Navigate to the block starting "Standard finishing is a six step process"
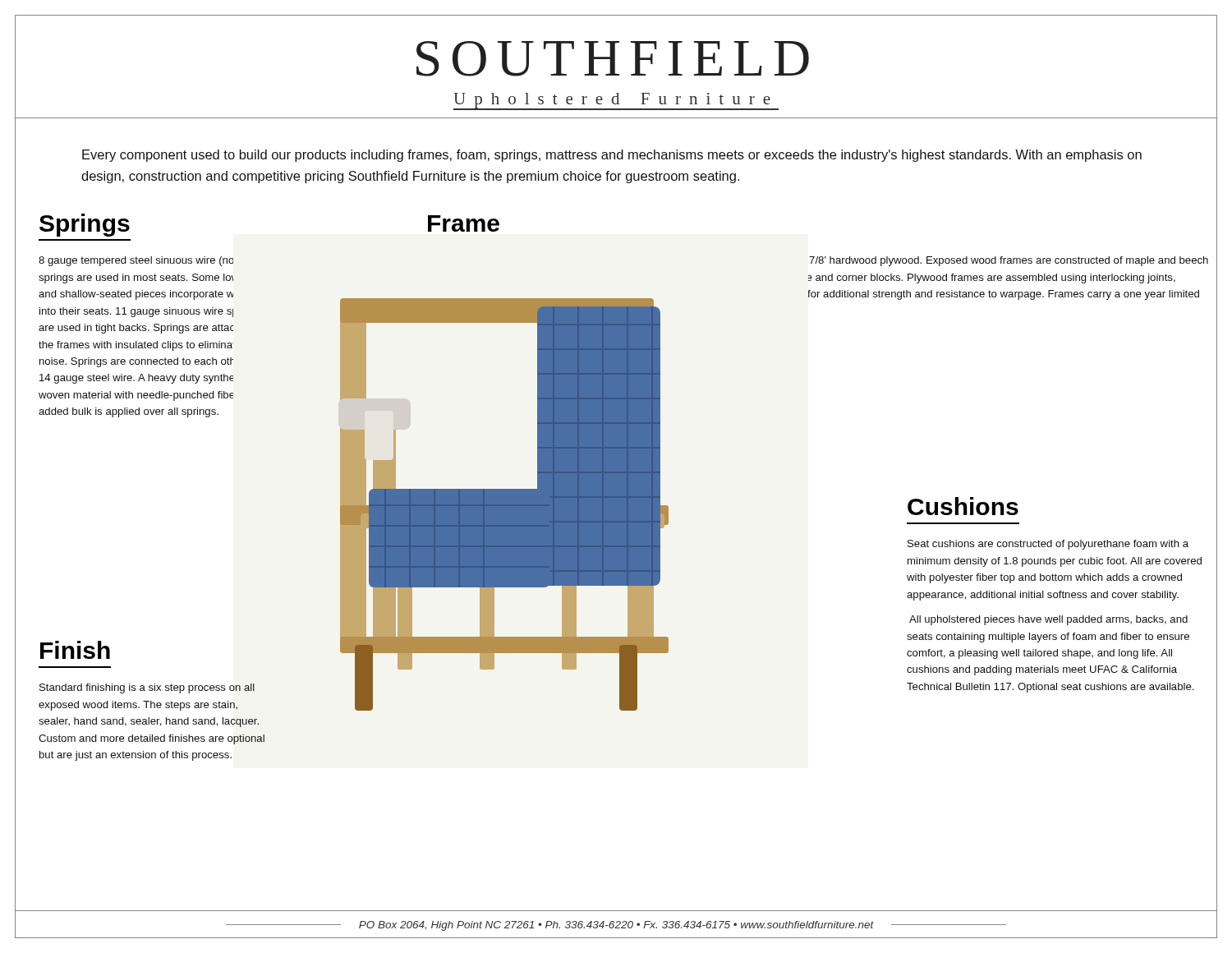This screenshot has height=953, width=1232. (156, 722)
